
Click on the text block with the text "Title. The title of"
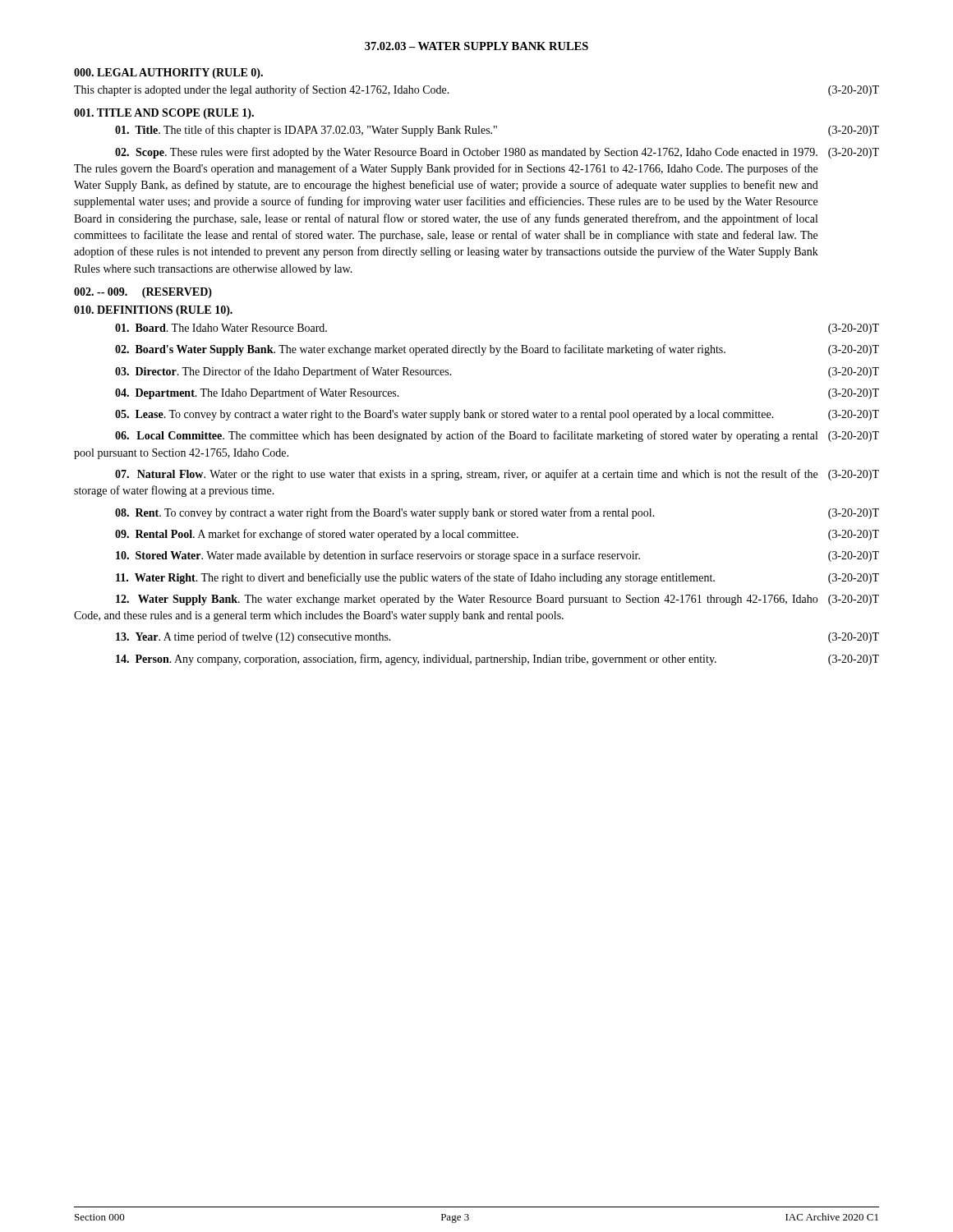click(497, 131)
